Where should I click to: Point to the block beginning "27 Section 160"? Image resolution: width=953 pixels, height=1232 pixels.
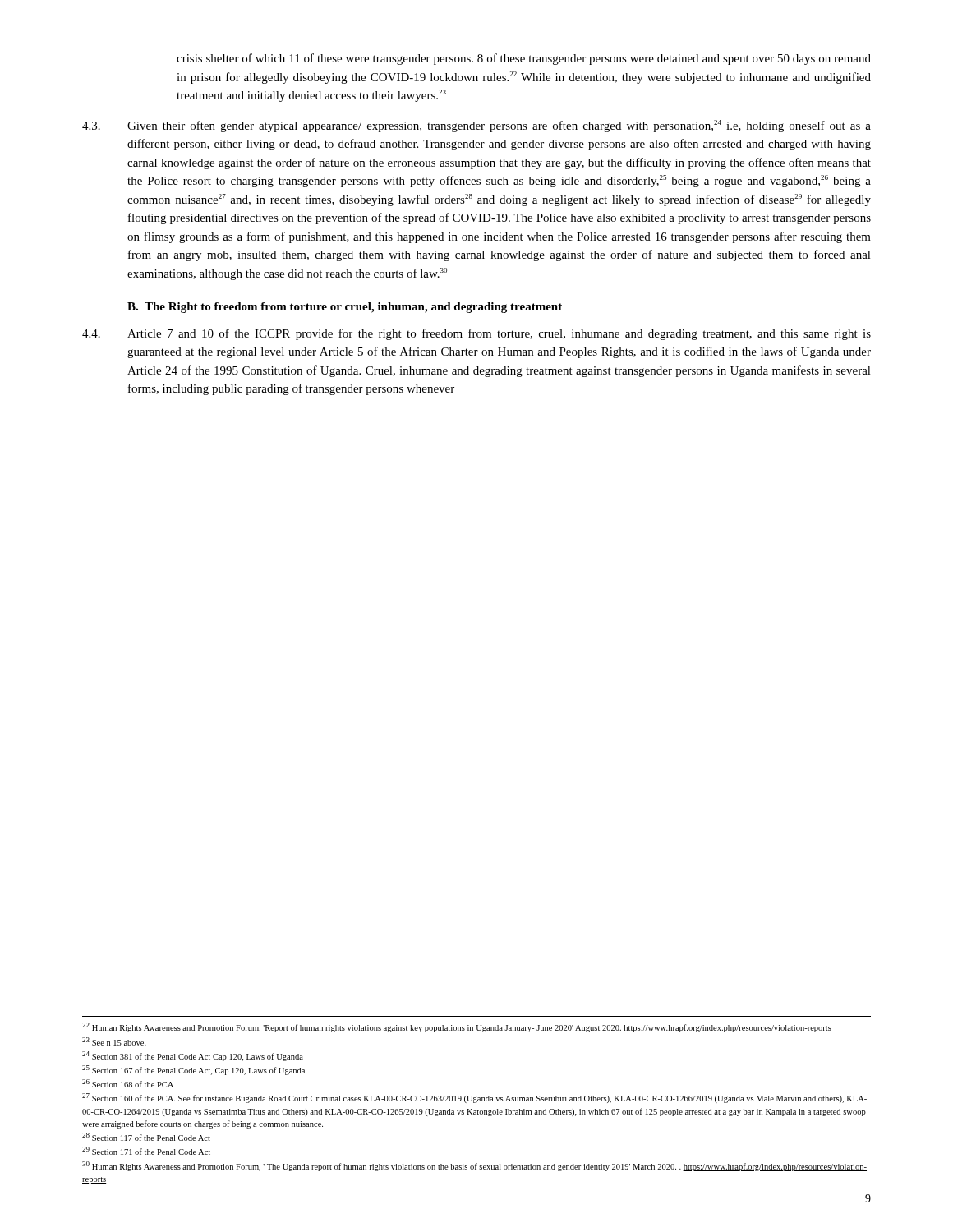[475, 1111]
